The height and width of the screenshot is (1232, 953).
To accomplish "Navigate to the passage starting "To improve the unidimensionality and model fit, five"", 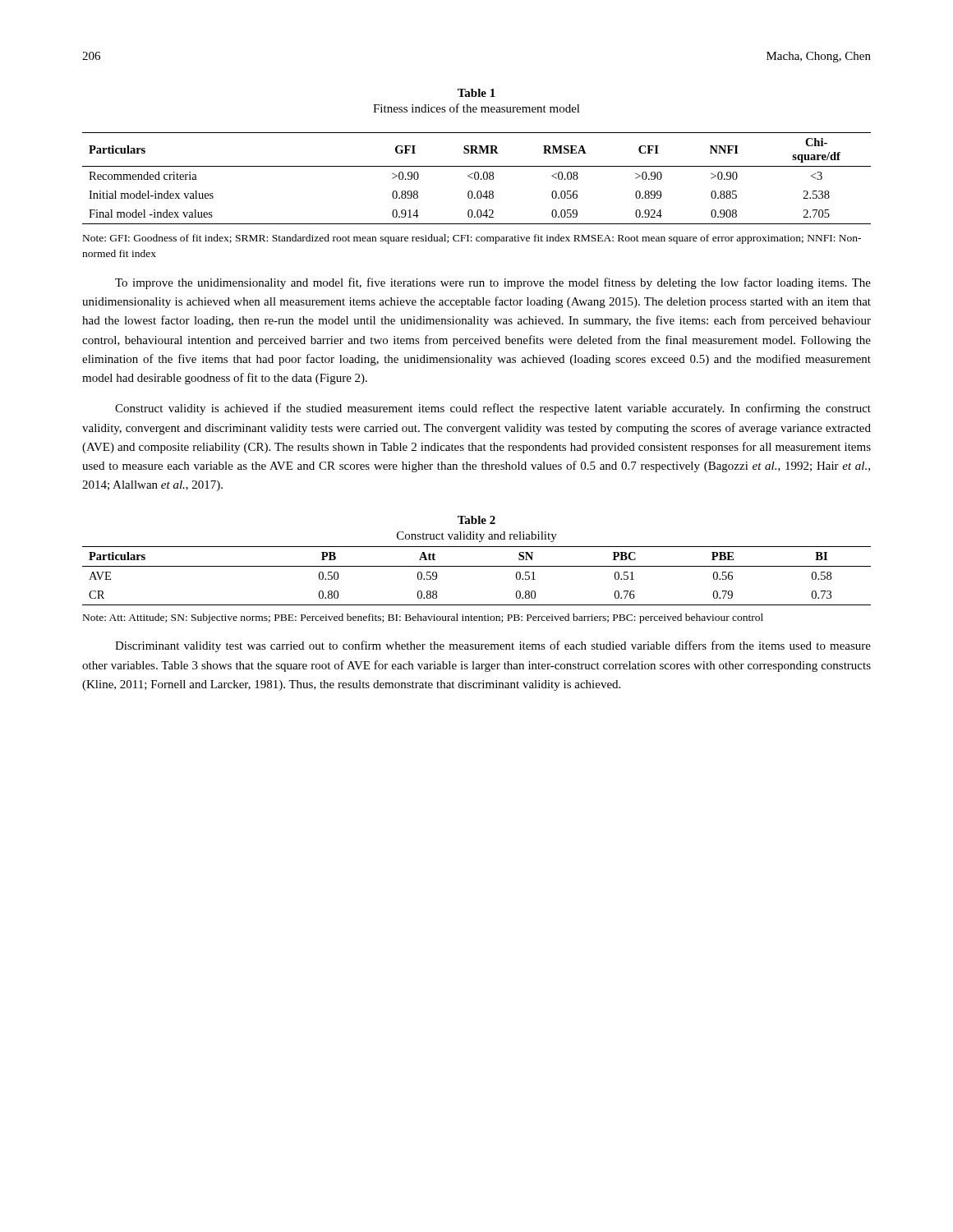I will point(476,330).
